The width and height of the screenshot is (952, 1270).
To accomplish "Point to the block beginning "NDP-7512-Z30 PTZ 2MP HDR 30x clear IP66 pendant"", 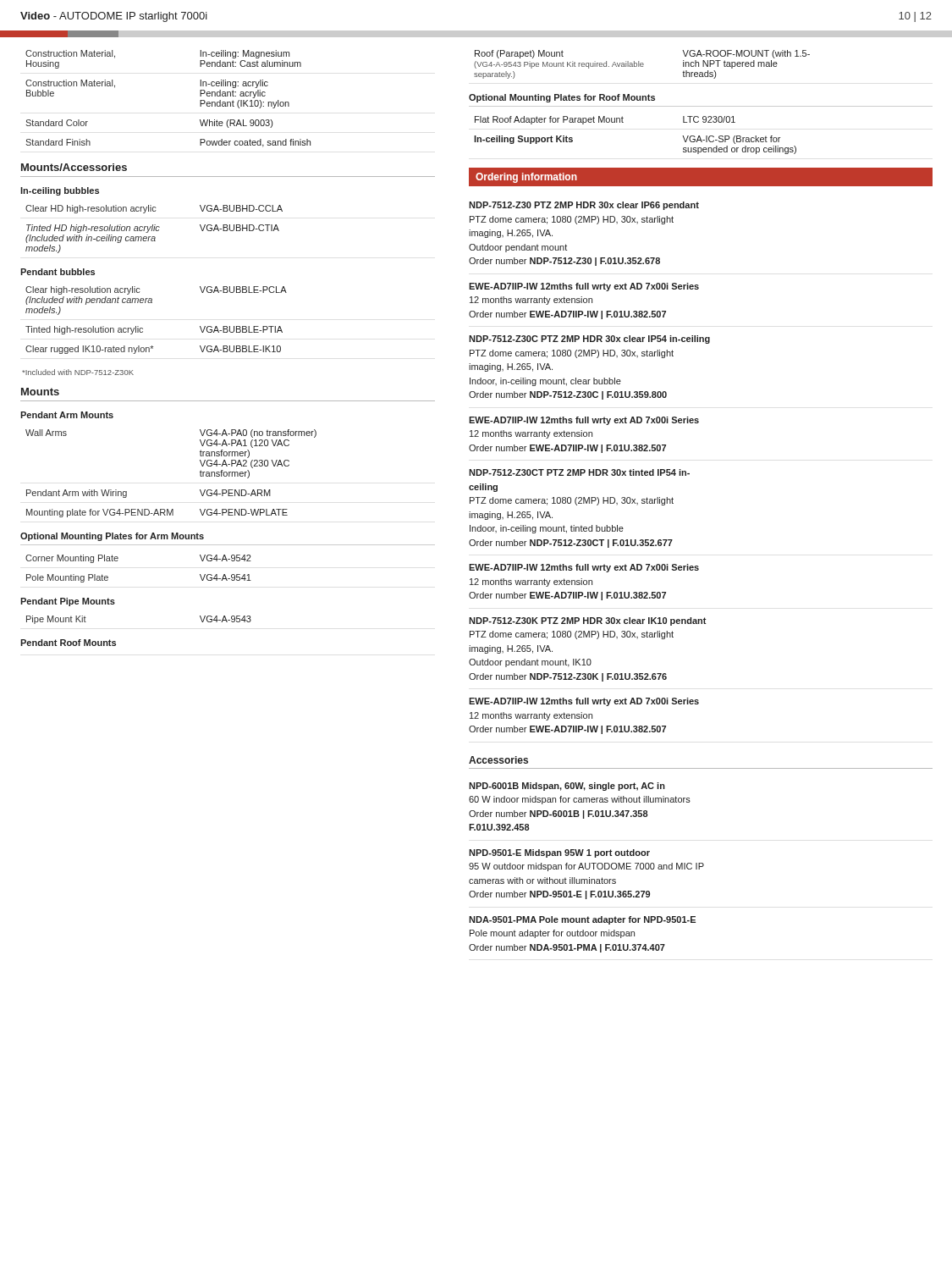I will point(584,233).
